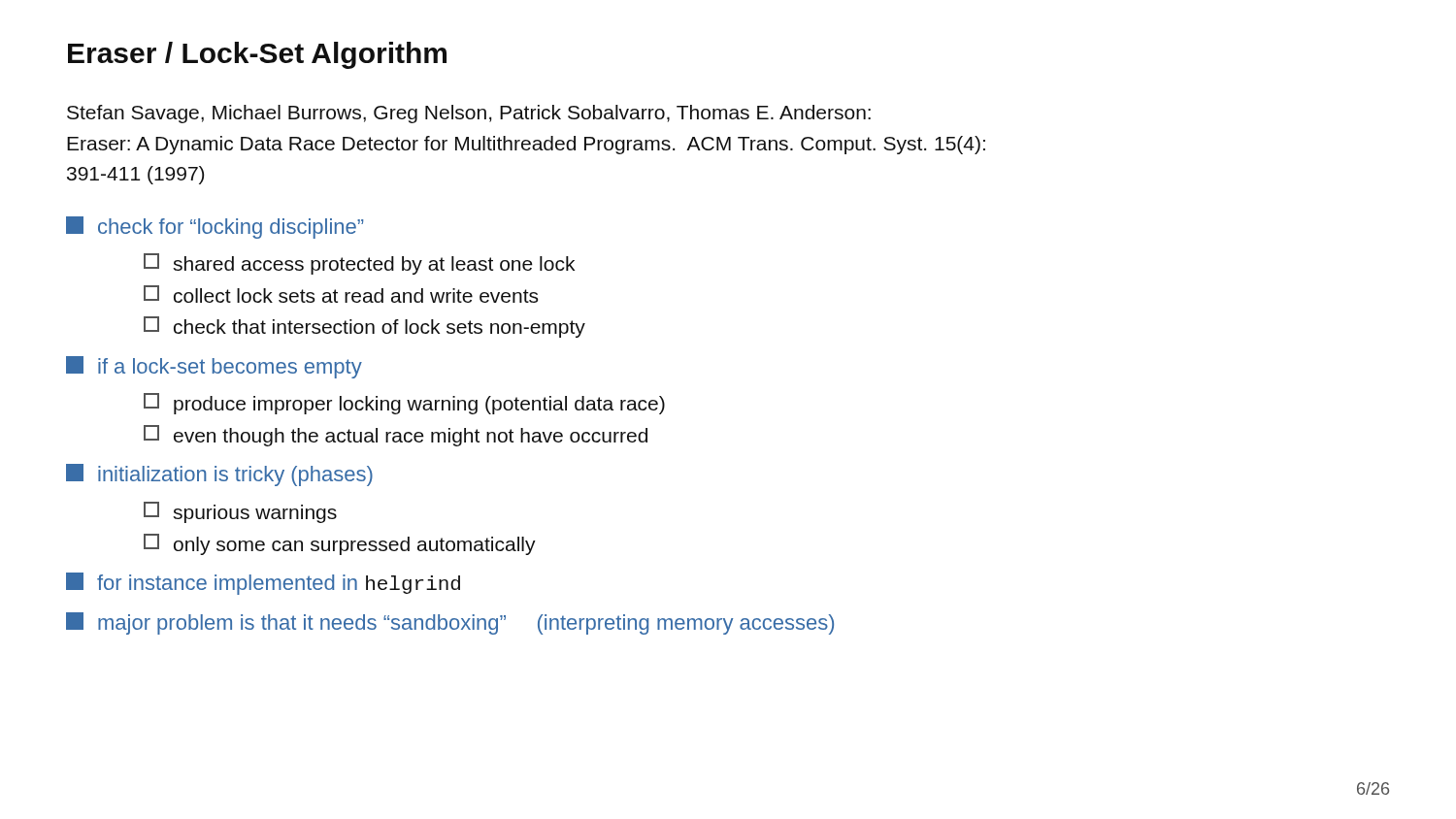Navigate to the block starting "collect lock sets at read and write events"
Image resolution: width=1456 pixels, height=819 pixels.
[x=341, y=296]
